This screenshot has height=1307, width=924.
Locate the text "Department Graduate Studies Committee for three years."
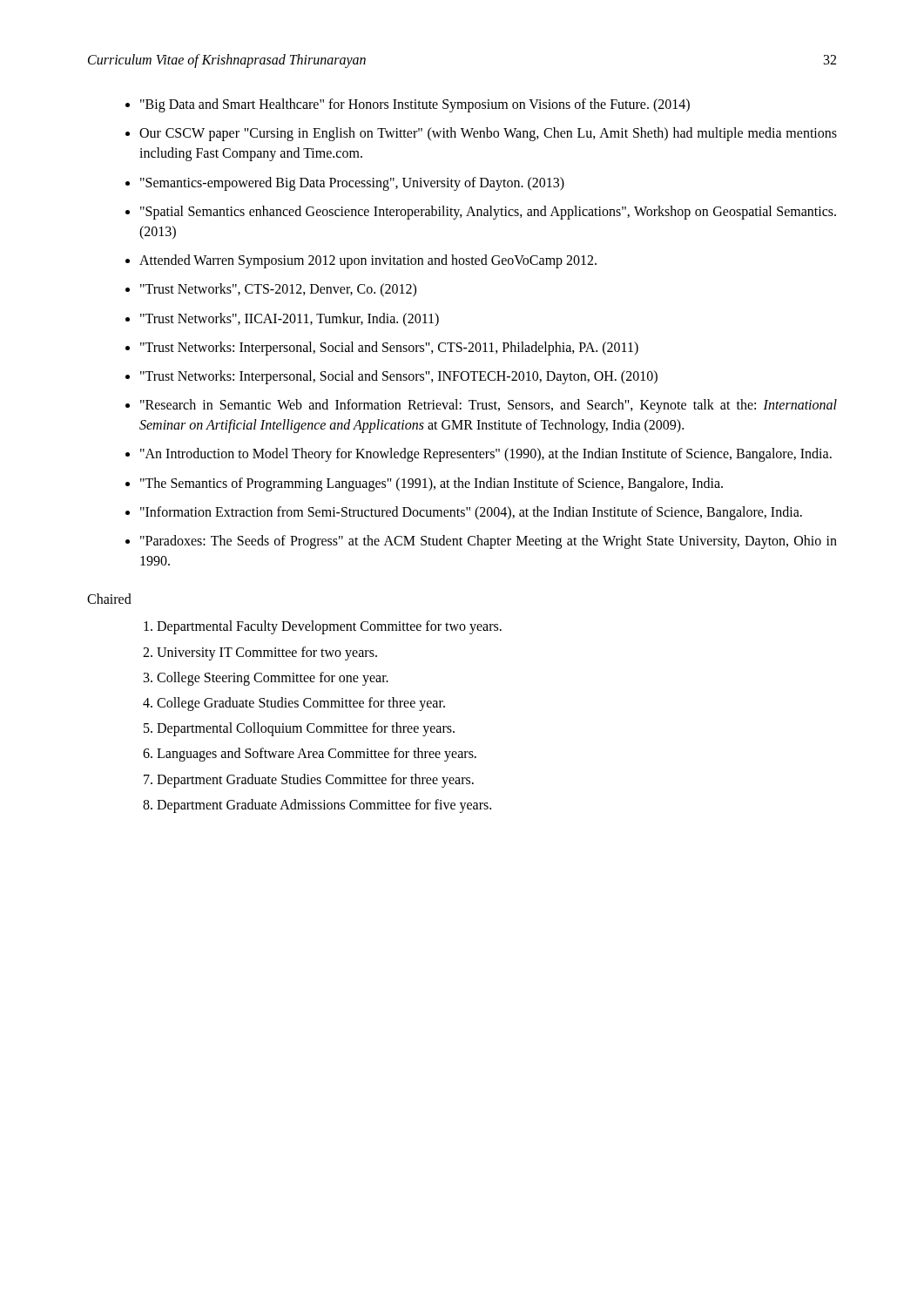[316, 779]
